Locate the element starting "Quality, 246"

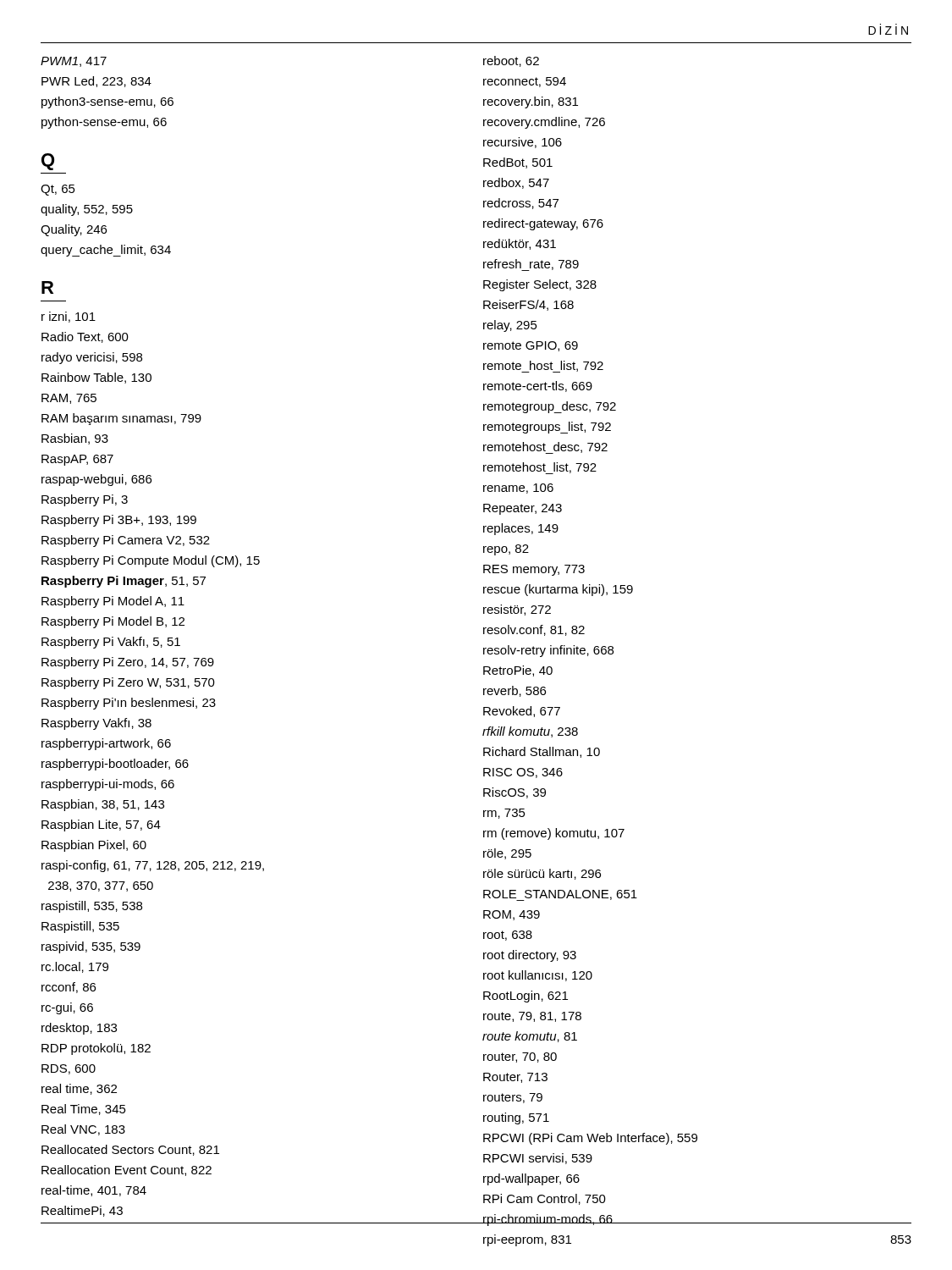point(74,229)
